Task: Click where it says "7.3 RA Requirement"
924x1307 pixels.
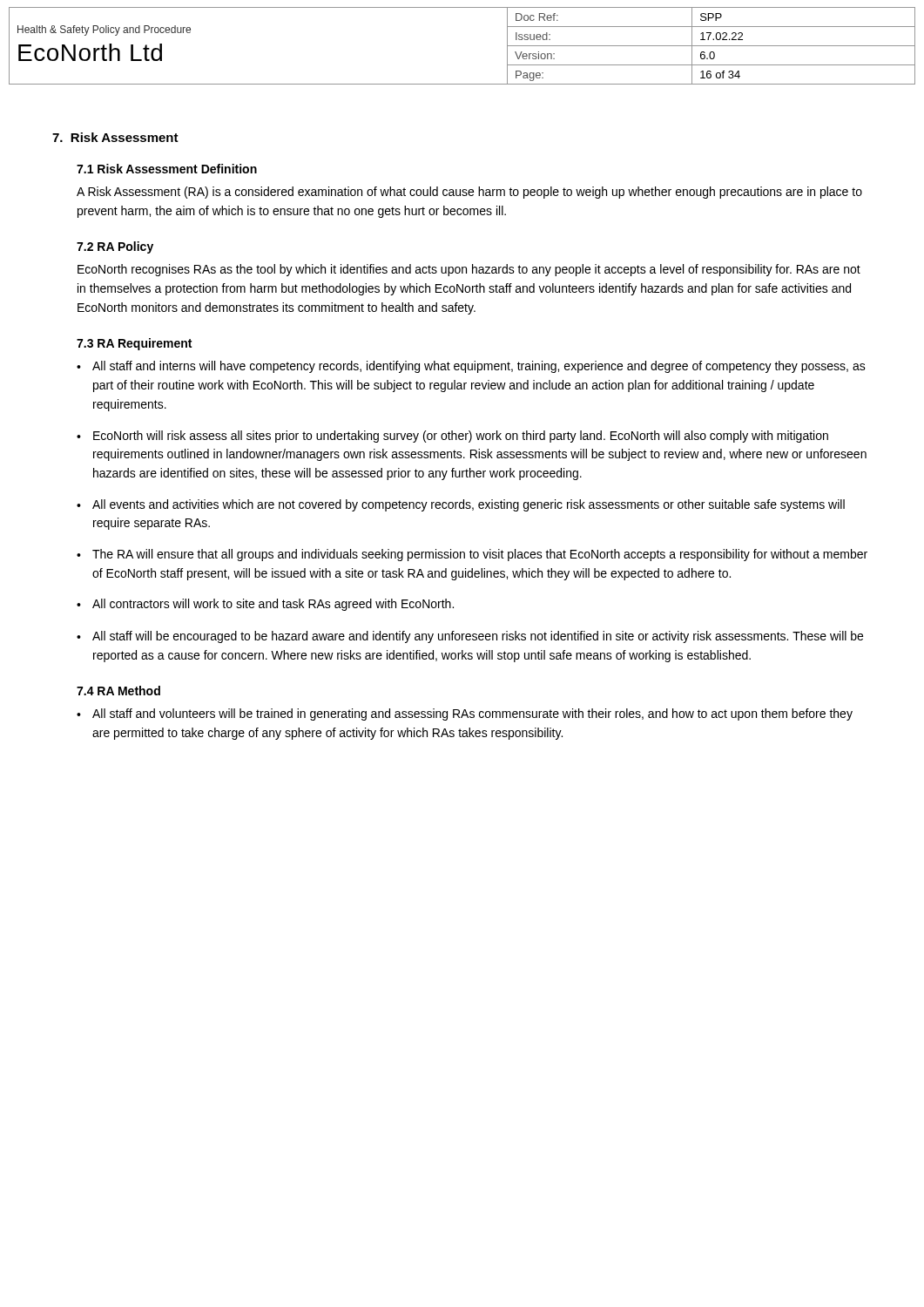Action: point(134,344)
